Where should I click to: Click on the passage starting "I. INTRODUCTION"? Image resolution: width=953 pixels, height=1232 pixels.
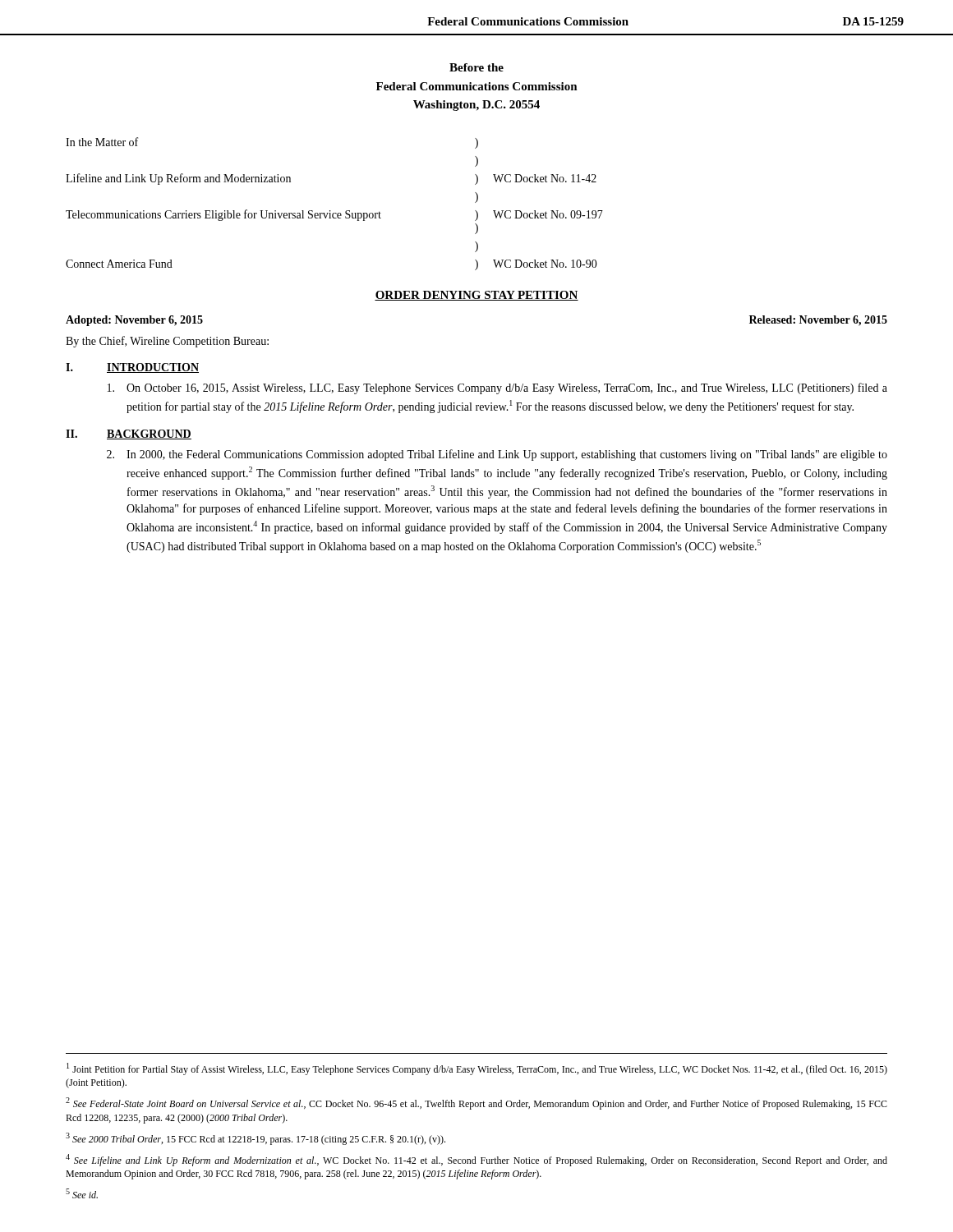point(132,368)
